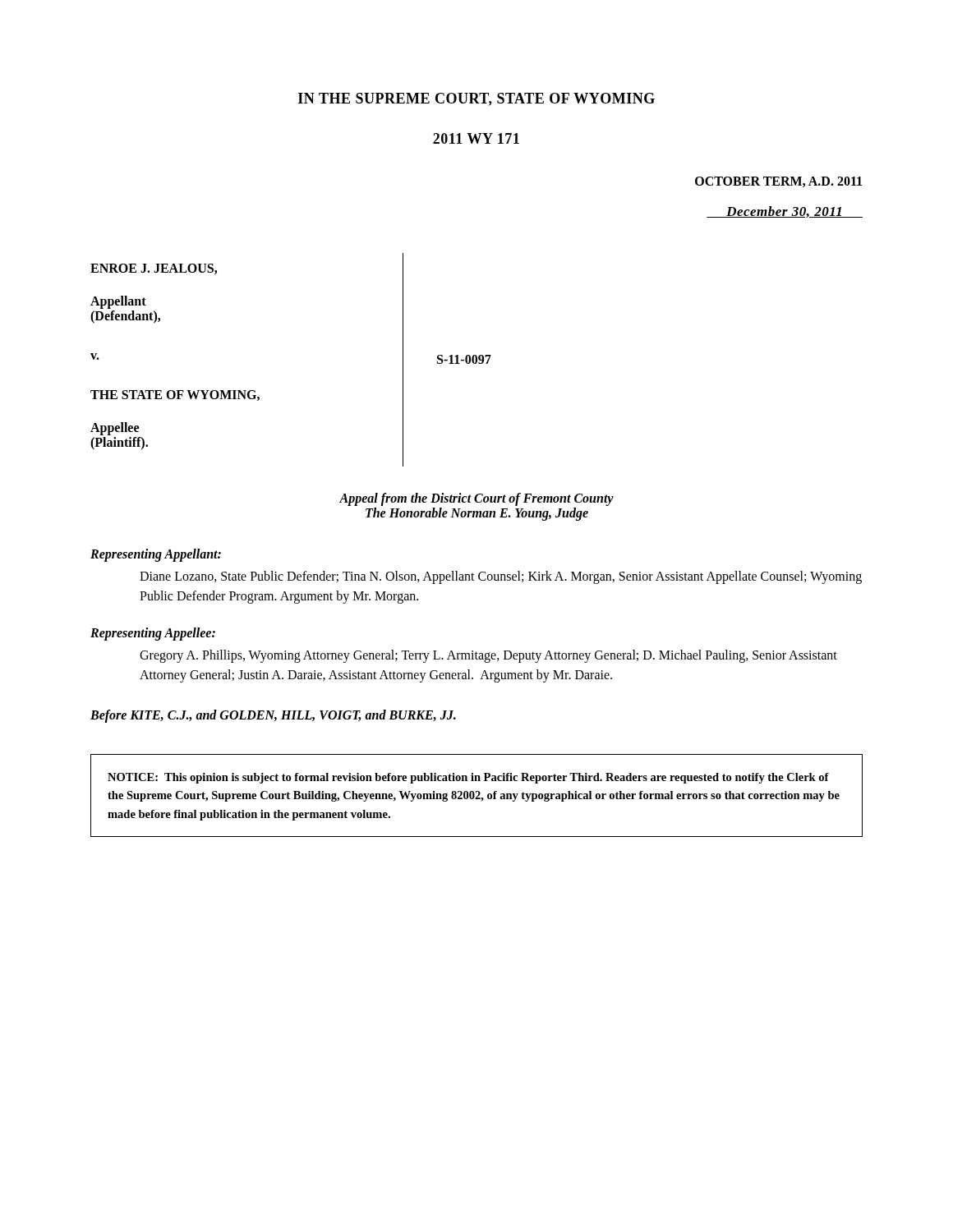Click on the text block containing "OCTOBER TERM, A.D."
The width and height of the screenshot is (953, 1232).
click(779, 181)
